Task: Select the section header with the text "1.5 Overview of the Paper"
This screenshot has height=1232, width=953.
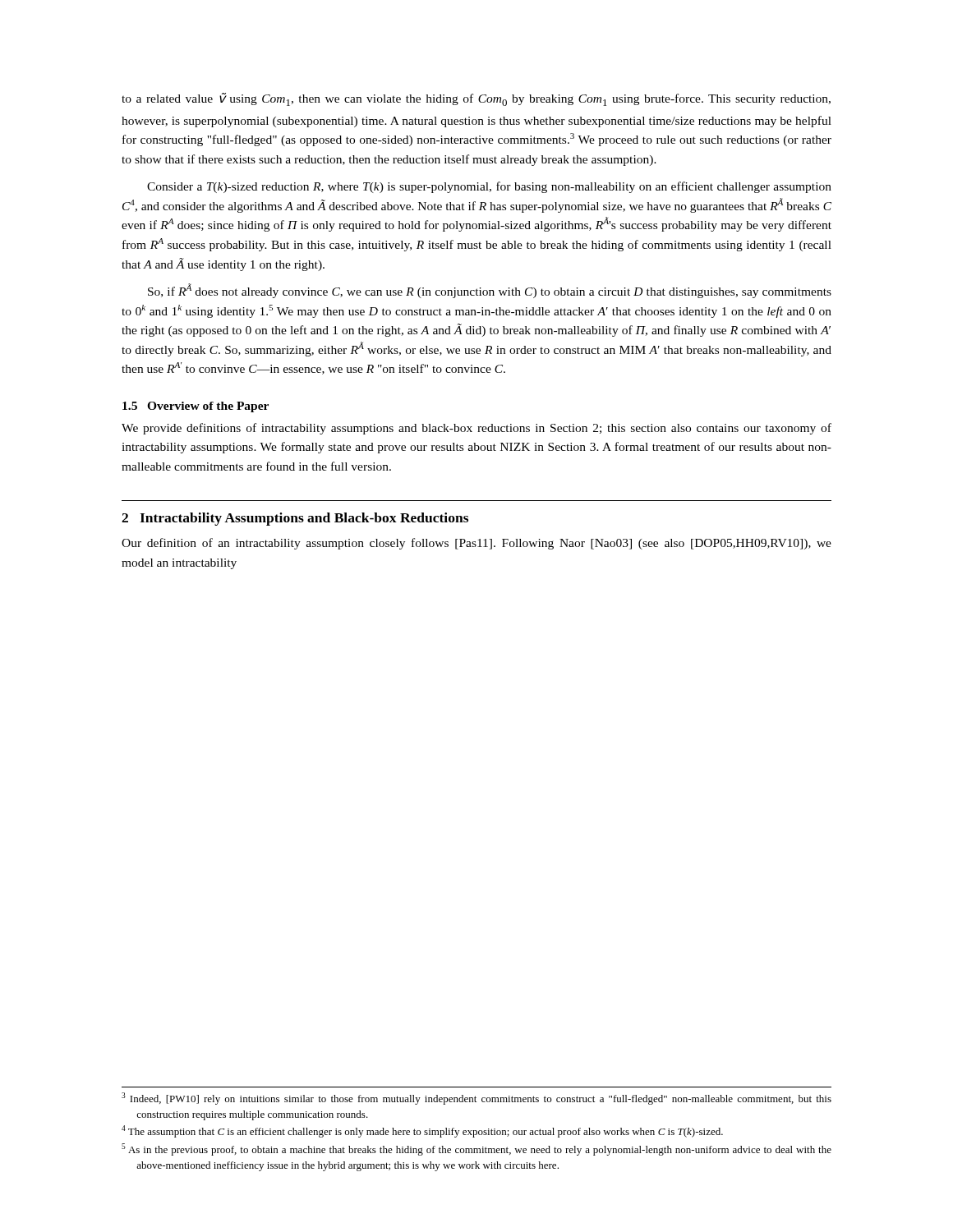Action: 195,405
